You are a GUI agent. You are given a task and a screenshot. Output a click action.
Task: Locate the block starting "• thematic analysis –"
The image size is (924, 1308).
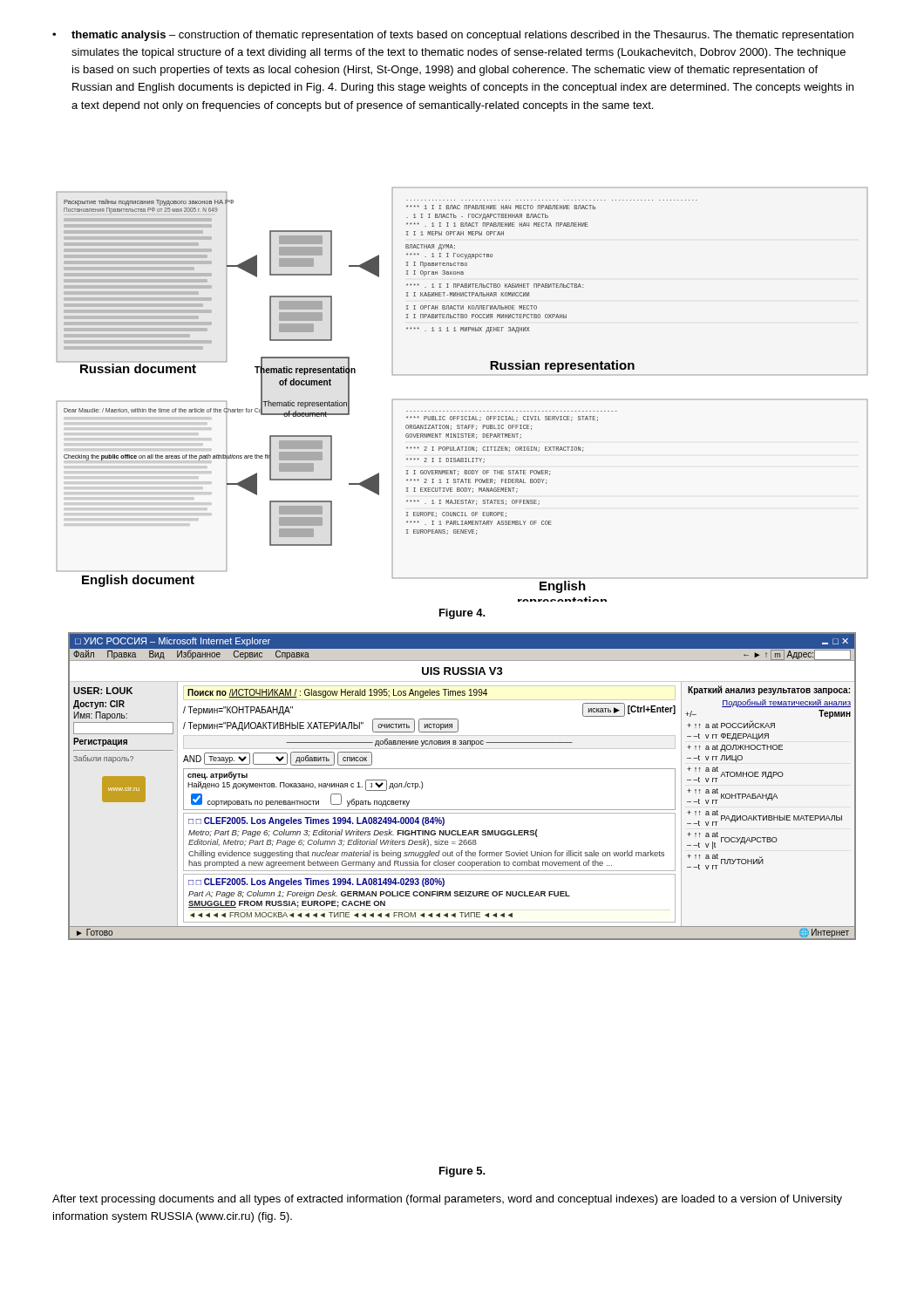pyautogui.click(x=453, y=70)
